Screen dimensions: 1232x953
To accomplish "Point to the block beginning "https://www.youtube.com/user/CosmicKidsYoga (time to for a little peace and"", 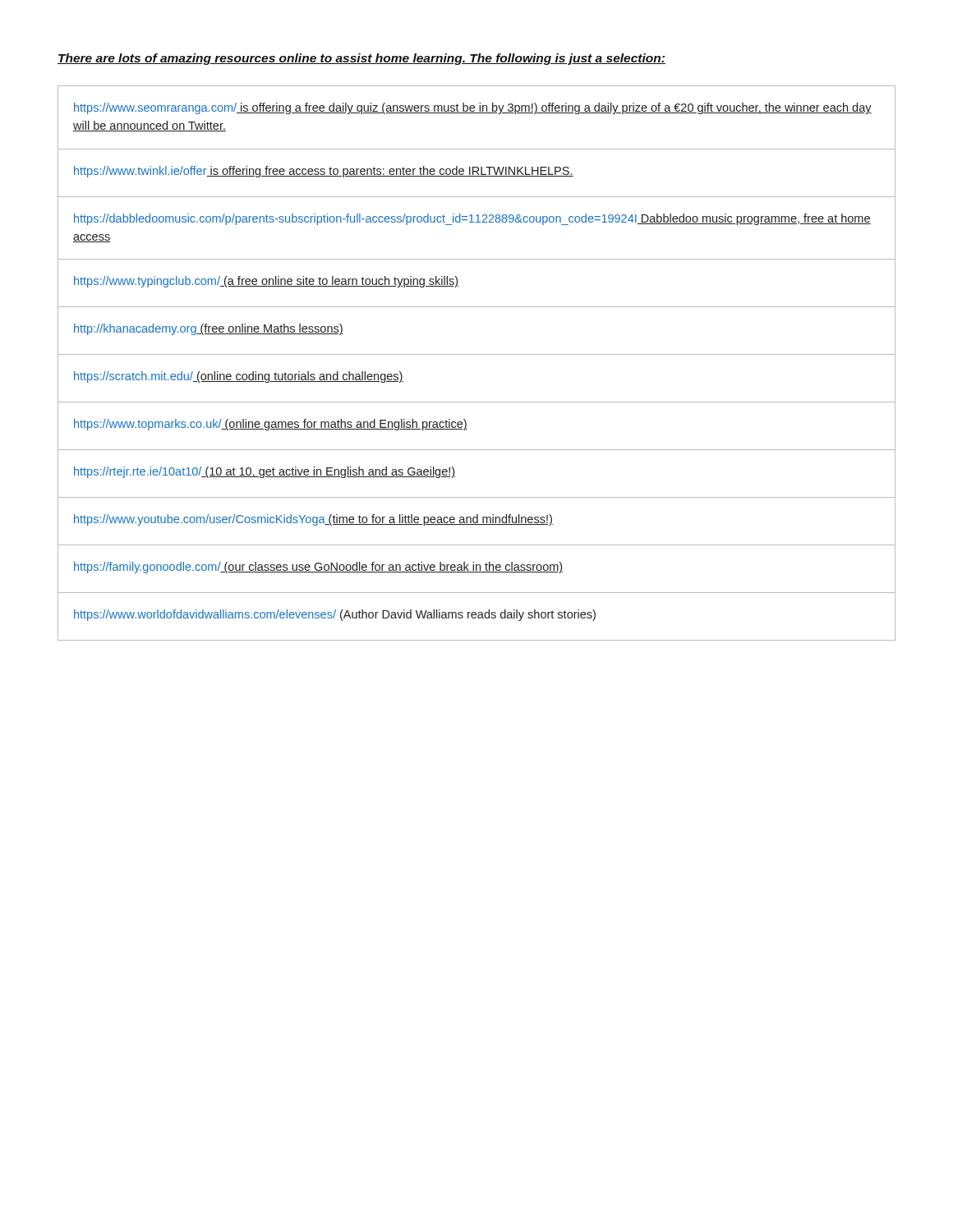I will [x=476, y=520].
